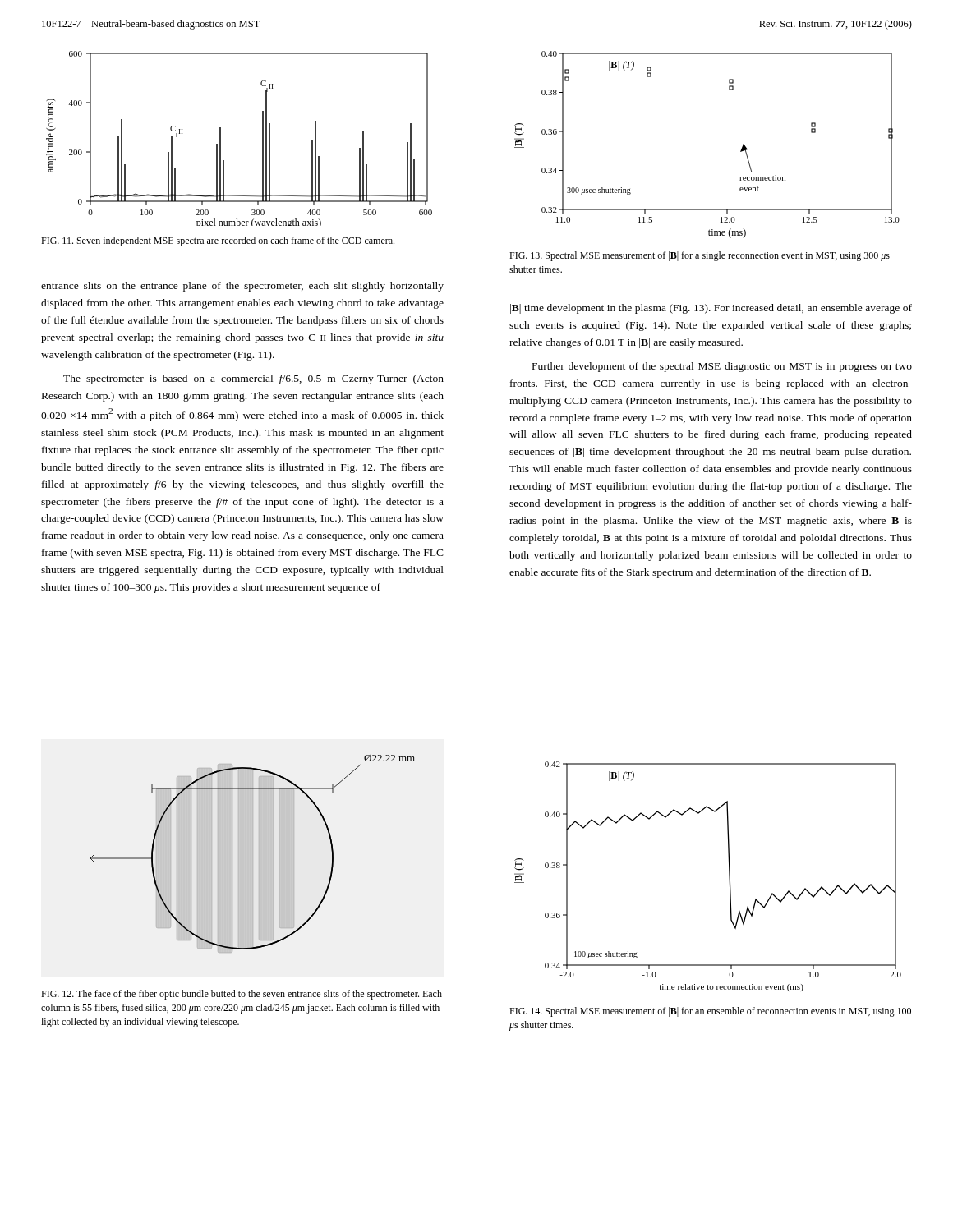Click the passage that begins "entrance slits on the"

click(x=242, y=437)
